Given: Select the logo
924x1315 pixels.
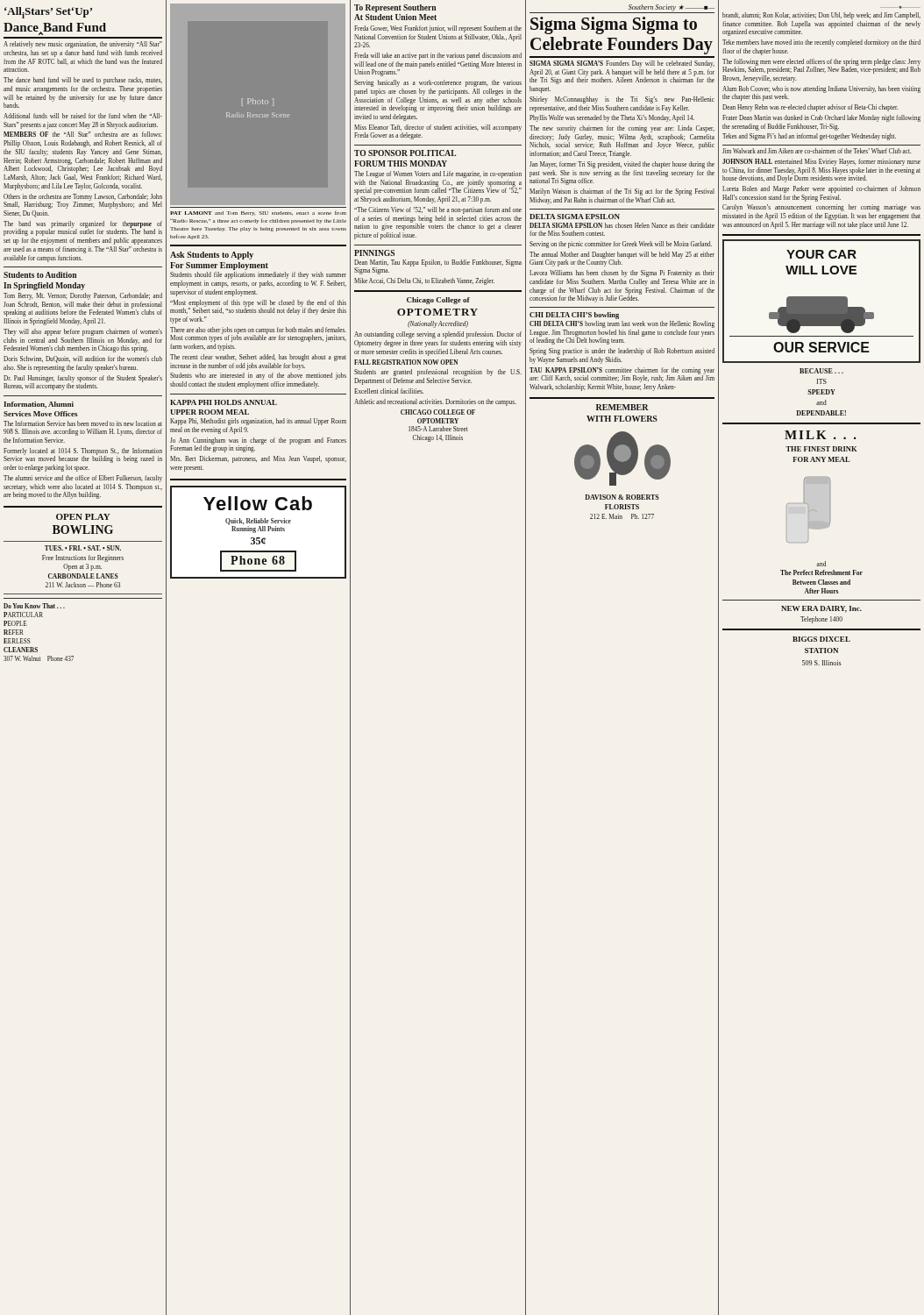Looking at the screenshot, I should pyautogui.click(x=258, y=532).
